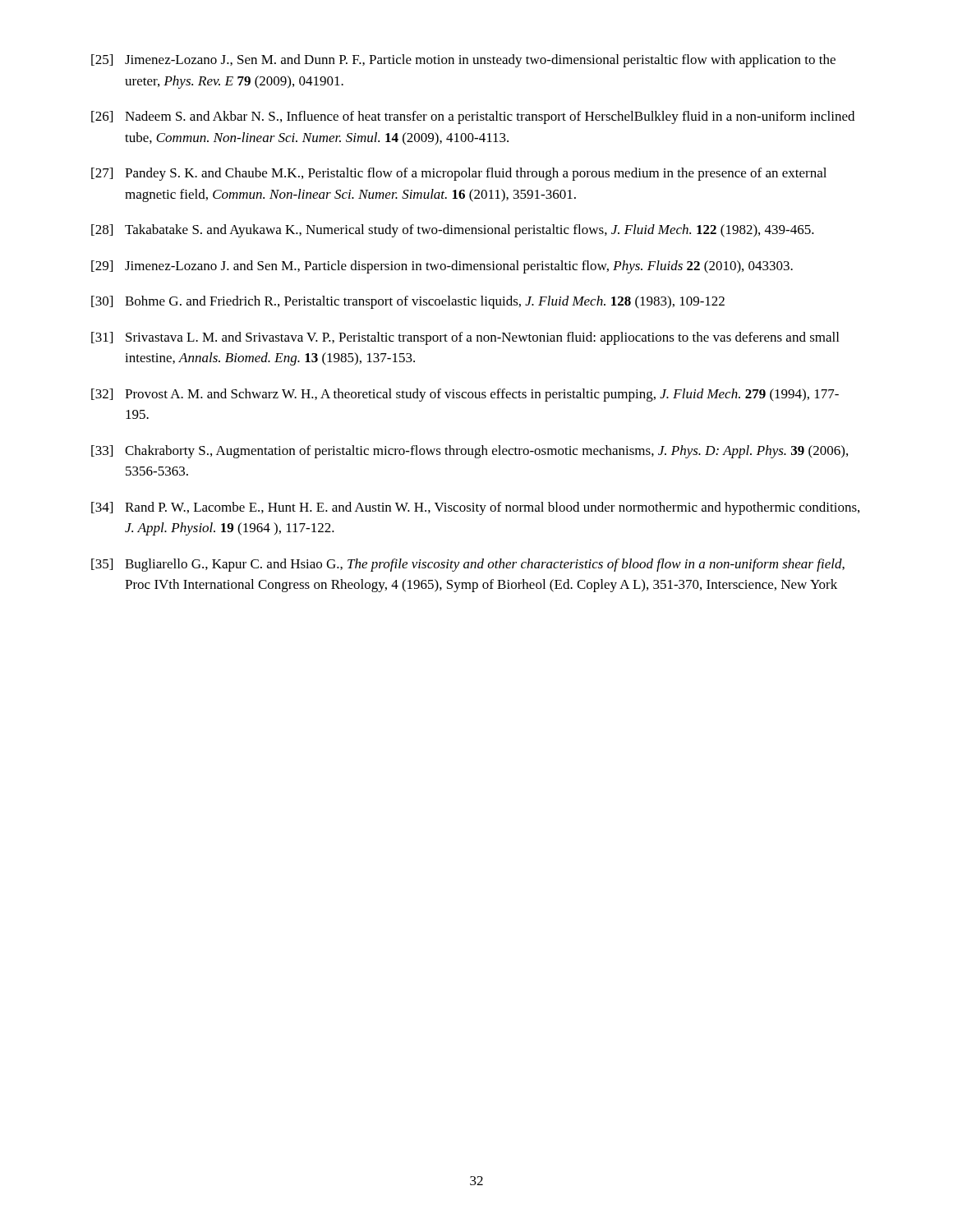Screen dimensions: 1232x953
Task: Select the text starting "[33] Chakraborty S., Augmentation"
Action: click(476, 461)
